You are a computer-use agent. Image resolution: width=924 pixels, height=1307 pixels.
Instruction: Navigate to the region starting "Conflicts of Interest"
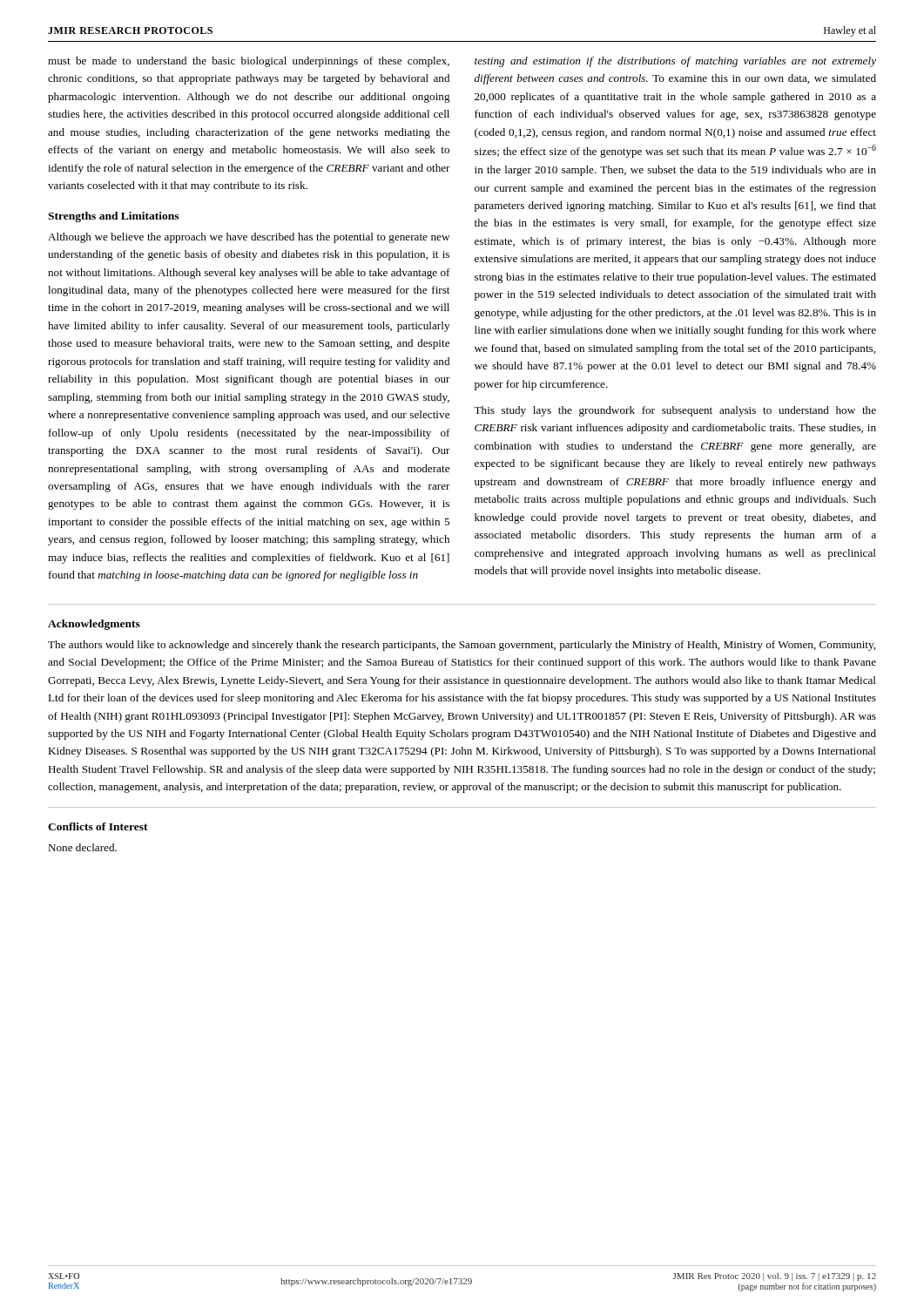tap(98, 826)
